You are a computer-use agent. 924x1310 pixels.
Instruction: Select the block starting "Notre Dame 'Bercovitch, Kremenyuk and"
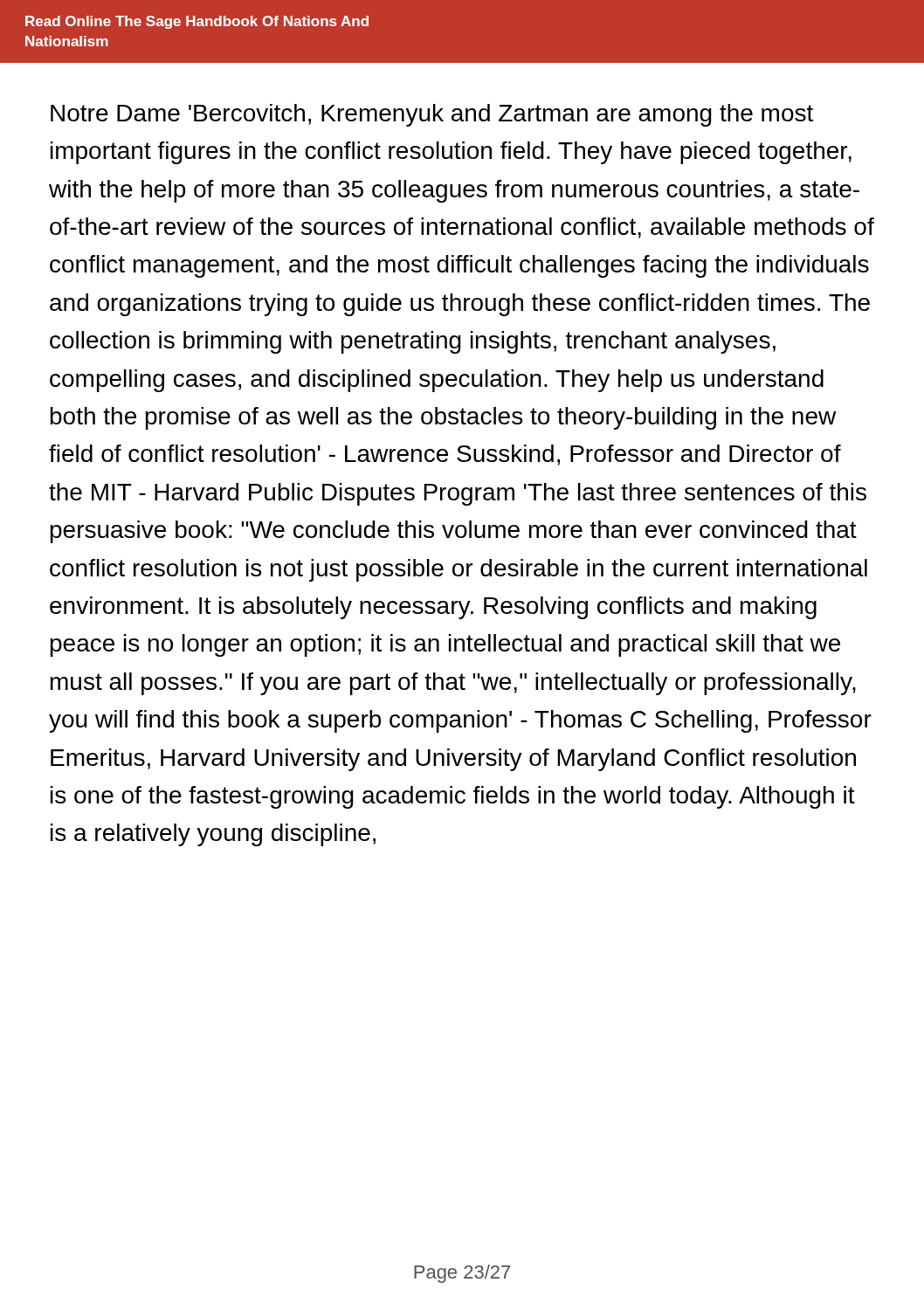coord(461,473)
